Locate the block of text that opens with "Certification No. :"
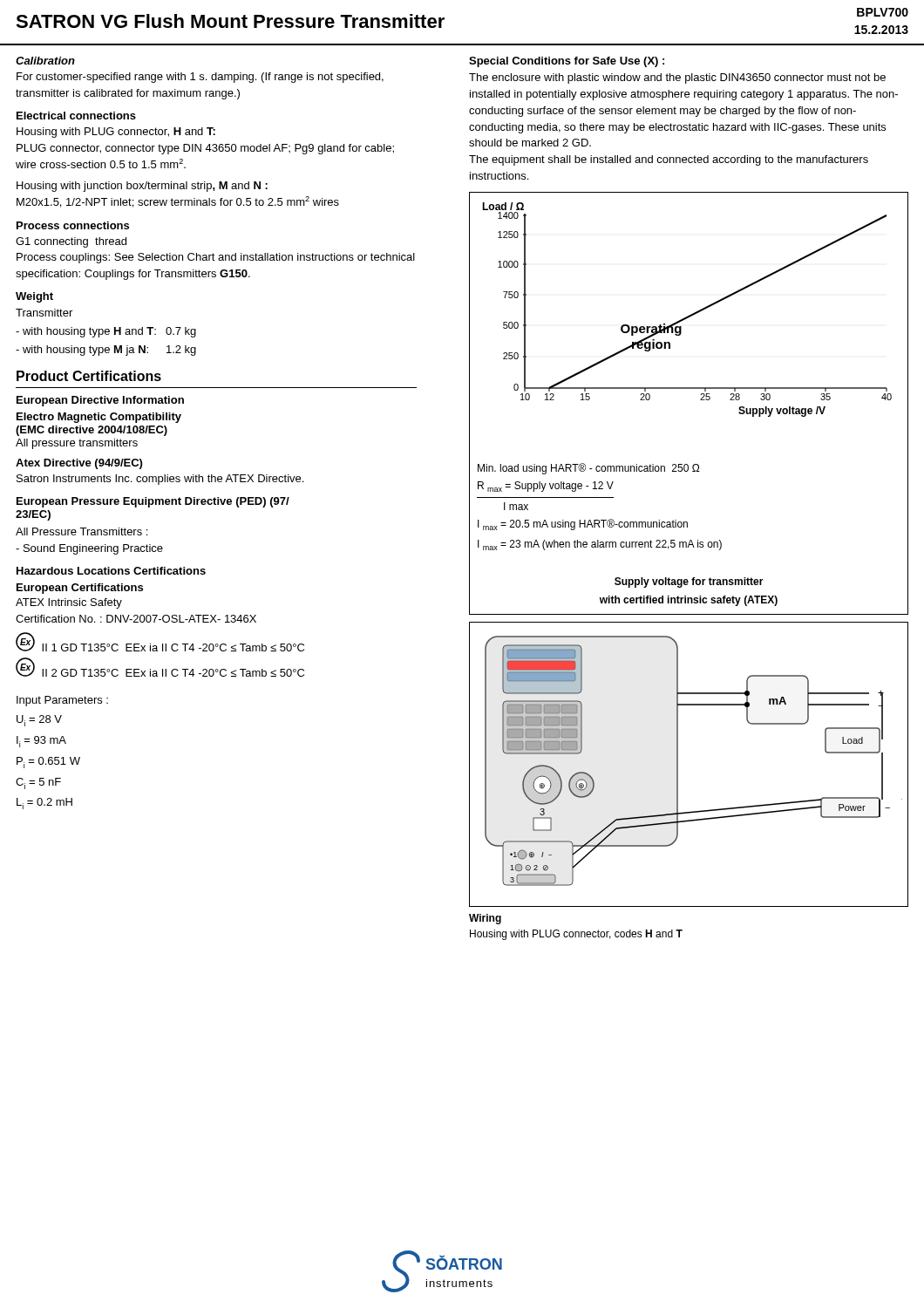Image resolution: width=924 pixels, height=1308 pixels. [136, 619]
